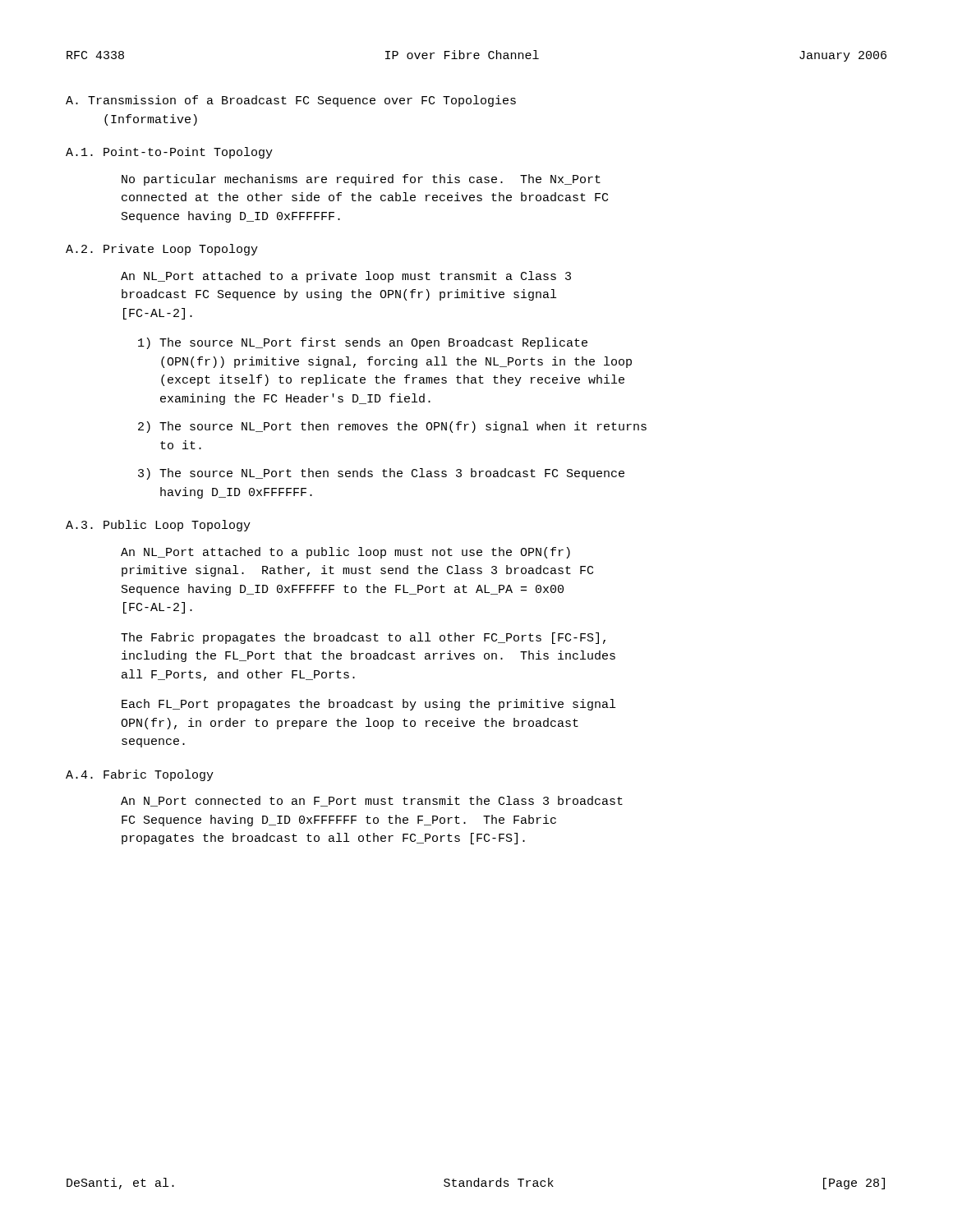The width and height of the screenshot is (953, 1232).
Task: Select the list item that reads "2) The source NL_Port"
Action: point(381,437)
